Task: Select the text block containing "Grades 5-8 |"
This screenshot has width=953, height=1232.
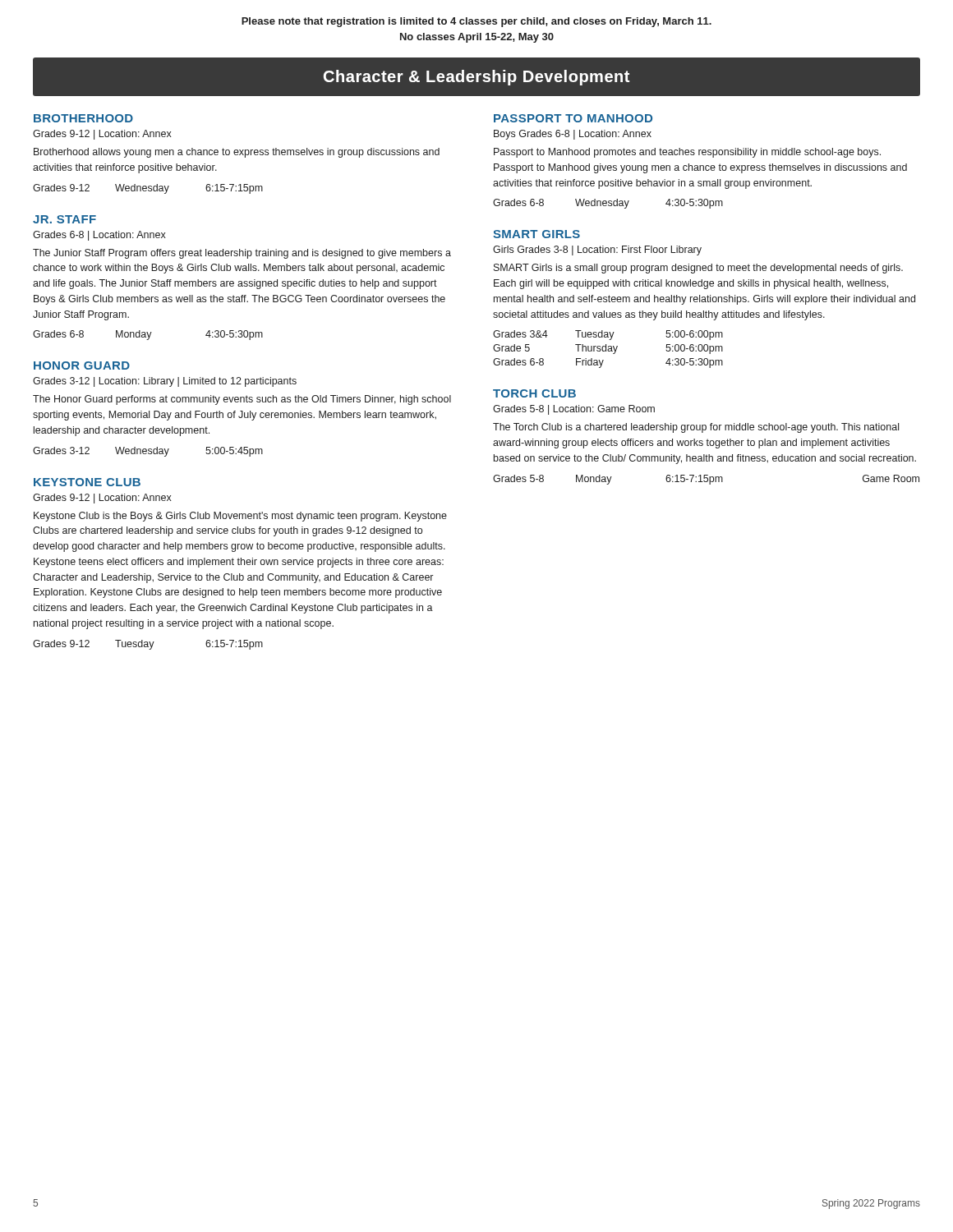Action: (x=574, y=409)
